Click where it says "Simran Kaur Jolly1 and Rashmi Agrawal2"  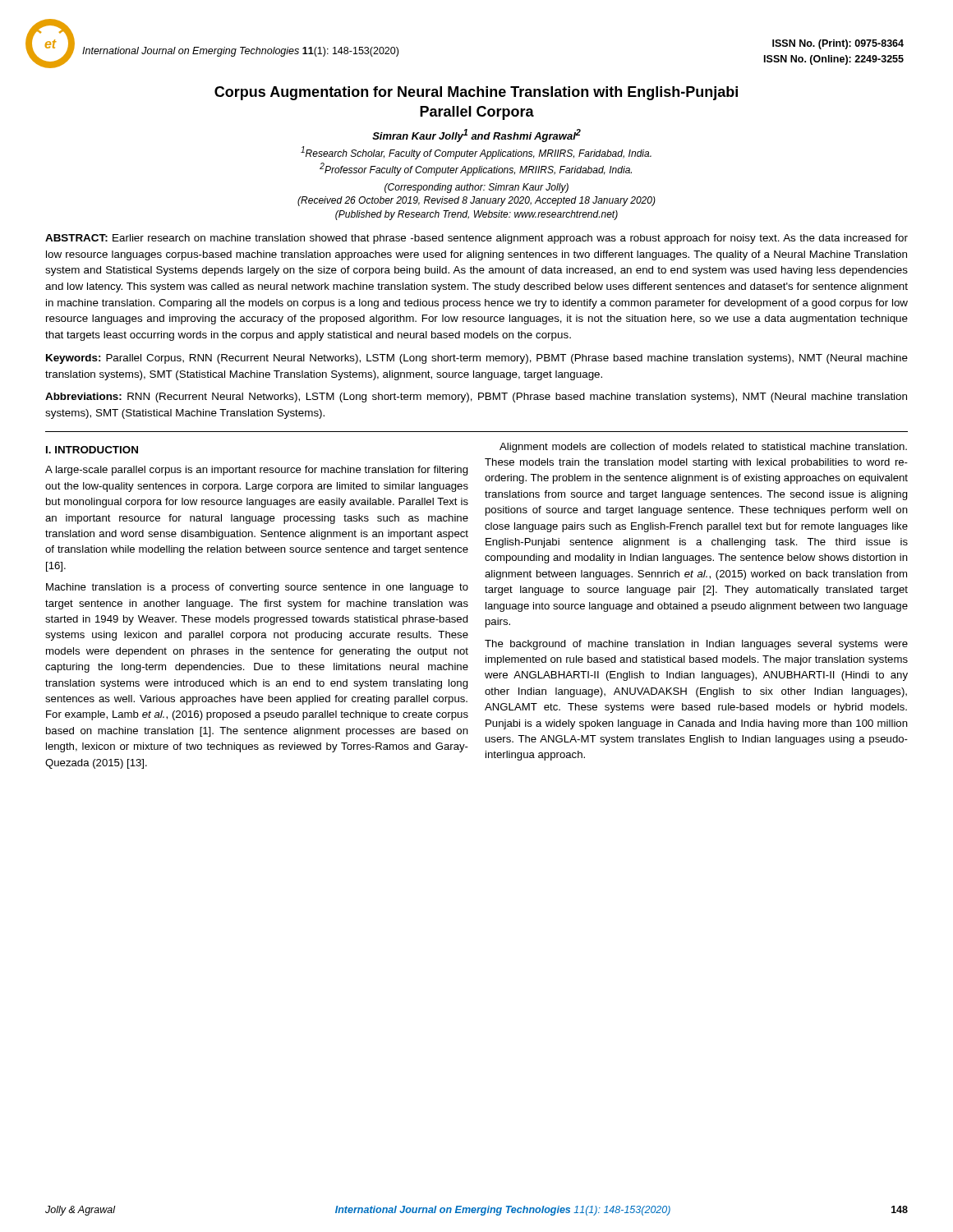point(476,135)
